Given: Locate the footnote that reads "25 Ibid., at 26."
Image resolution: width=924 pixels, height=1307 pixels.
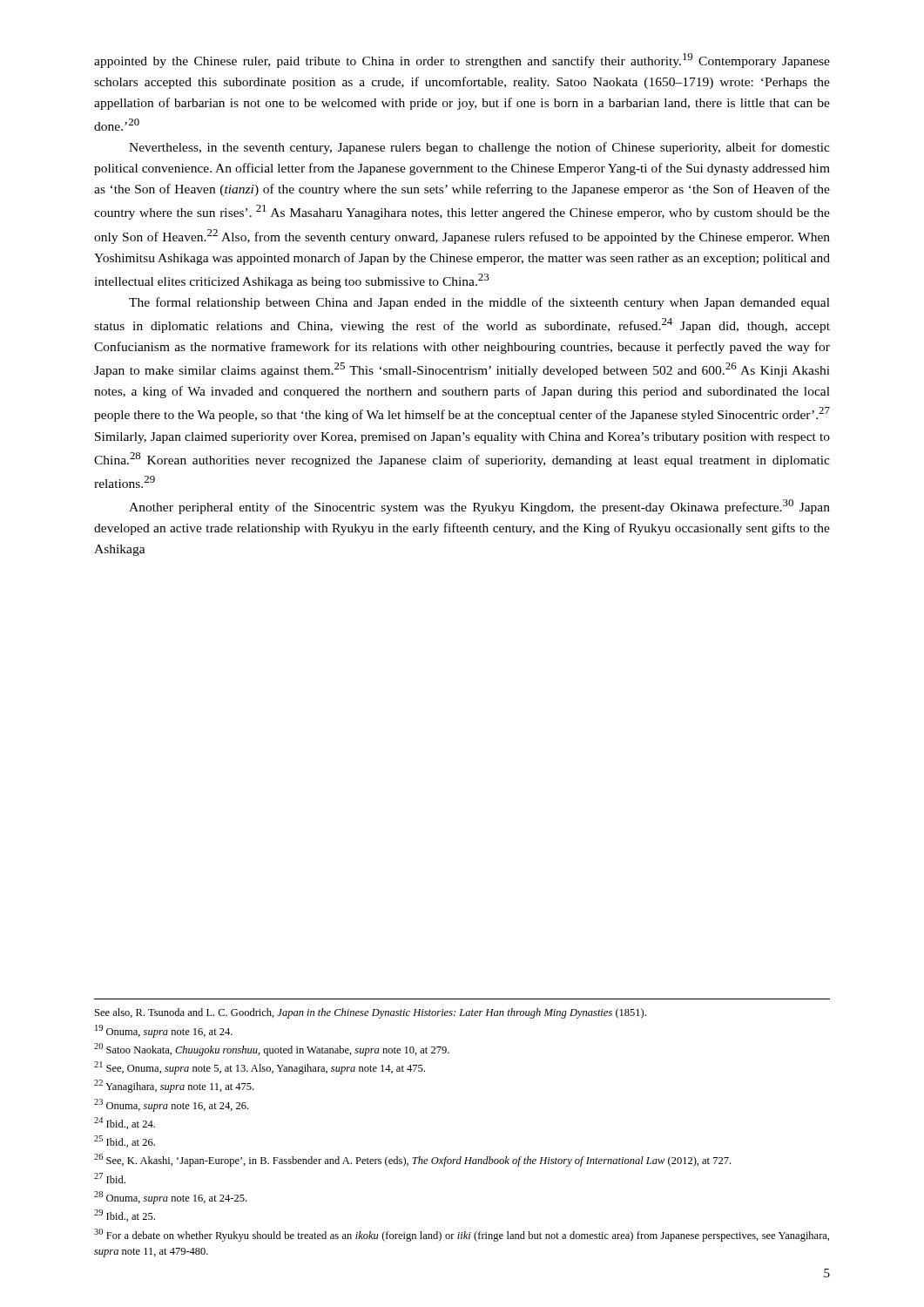Looking at the screenshot, I should coord(125,1141).
